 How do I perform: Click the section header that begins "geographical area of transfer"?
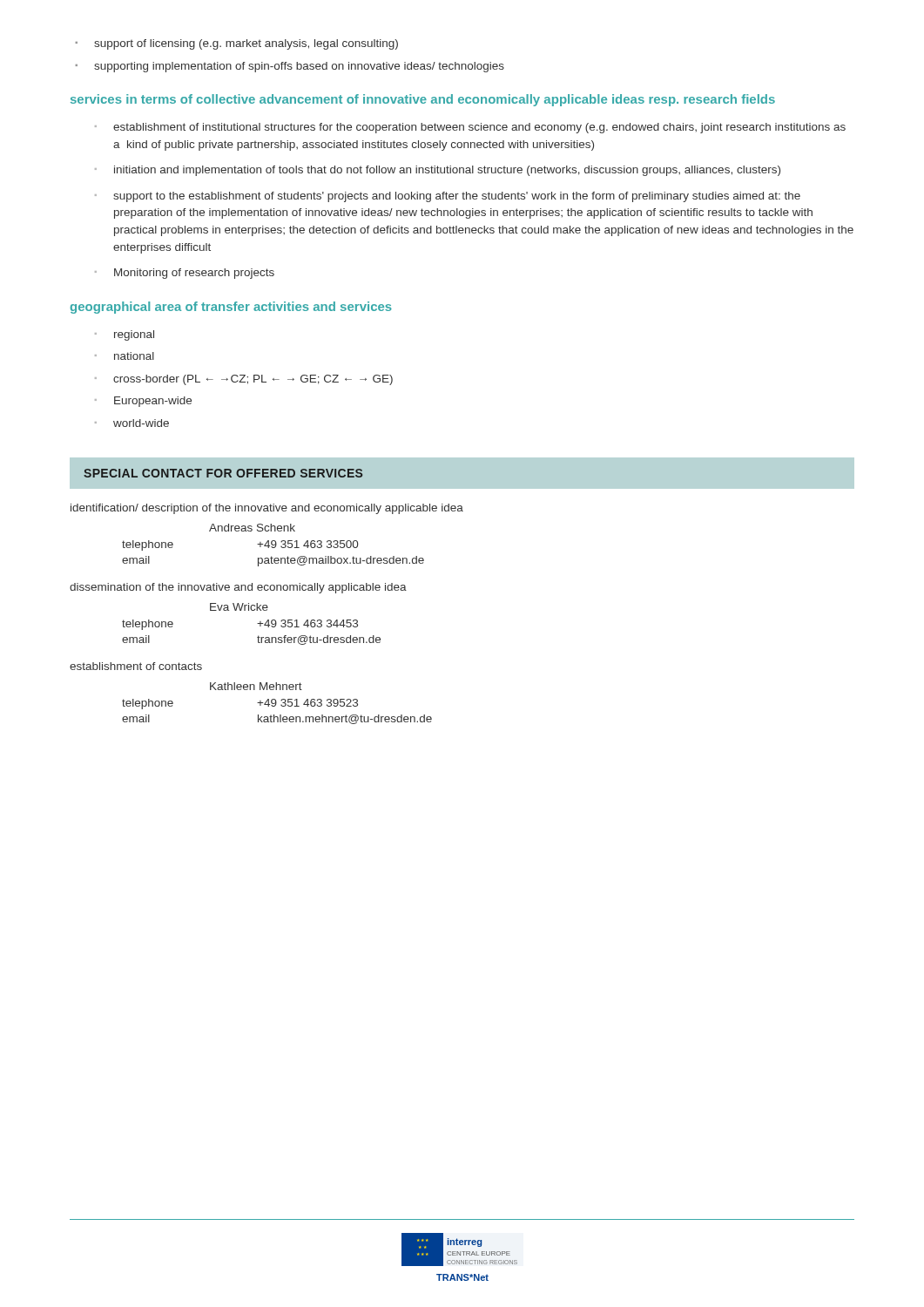(231, 306)
